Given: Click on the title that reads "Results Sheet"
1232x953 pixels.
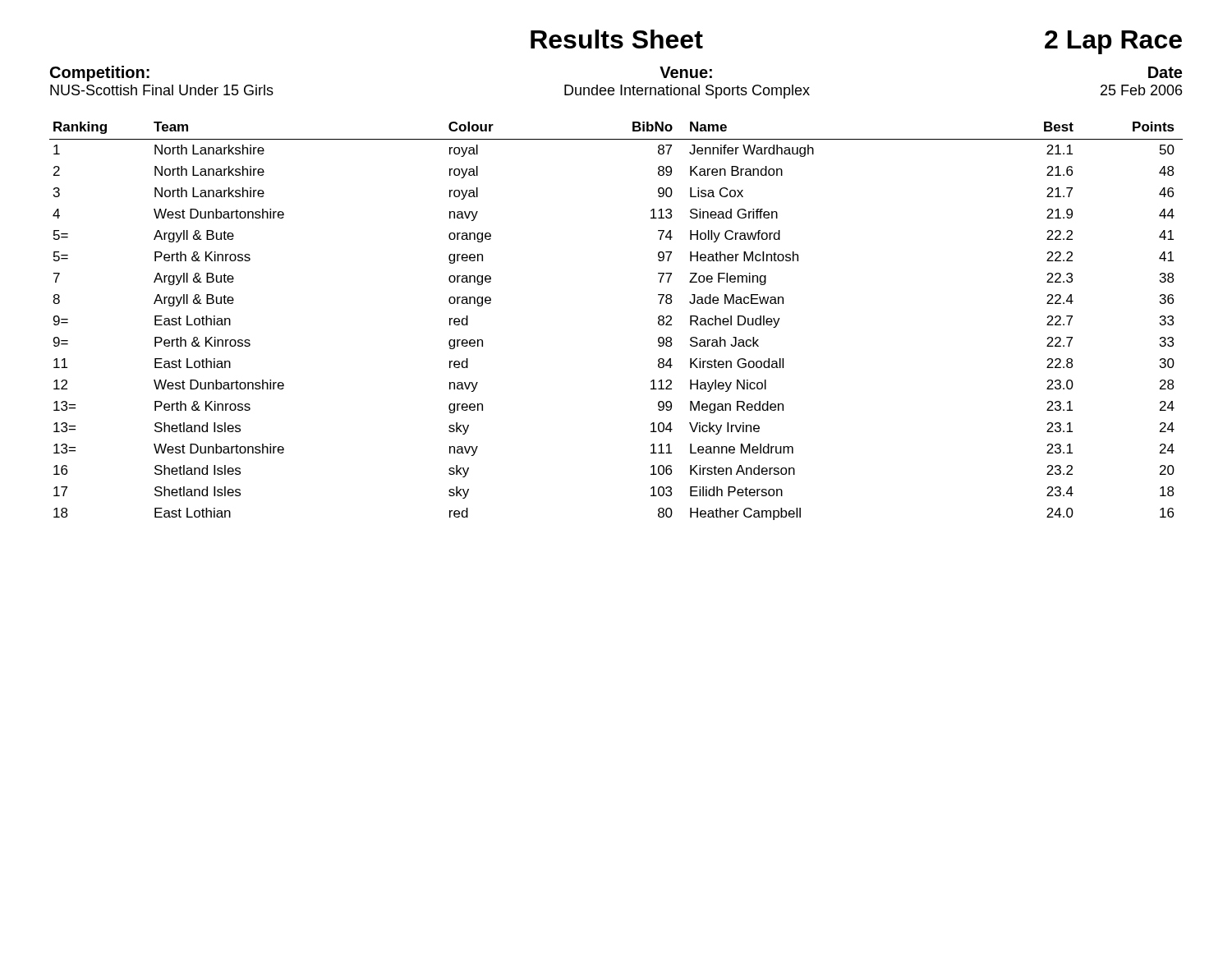Looking at the screenshot, I should (x=616, y=39).
